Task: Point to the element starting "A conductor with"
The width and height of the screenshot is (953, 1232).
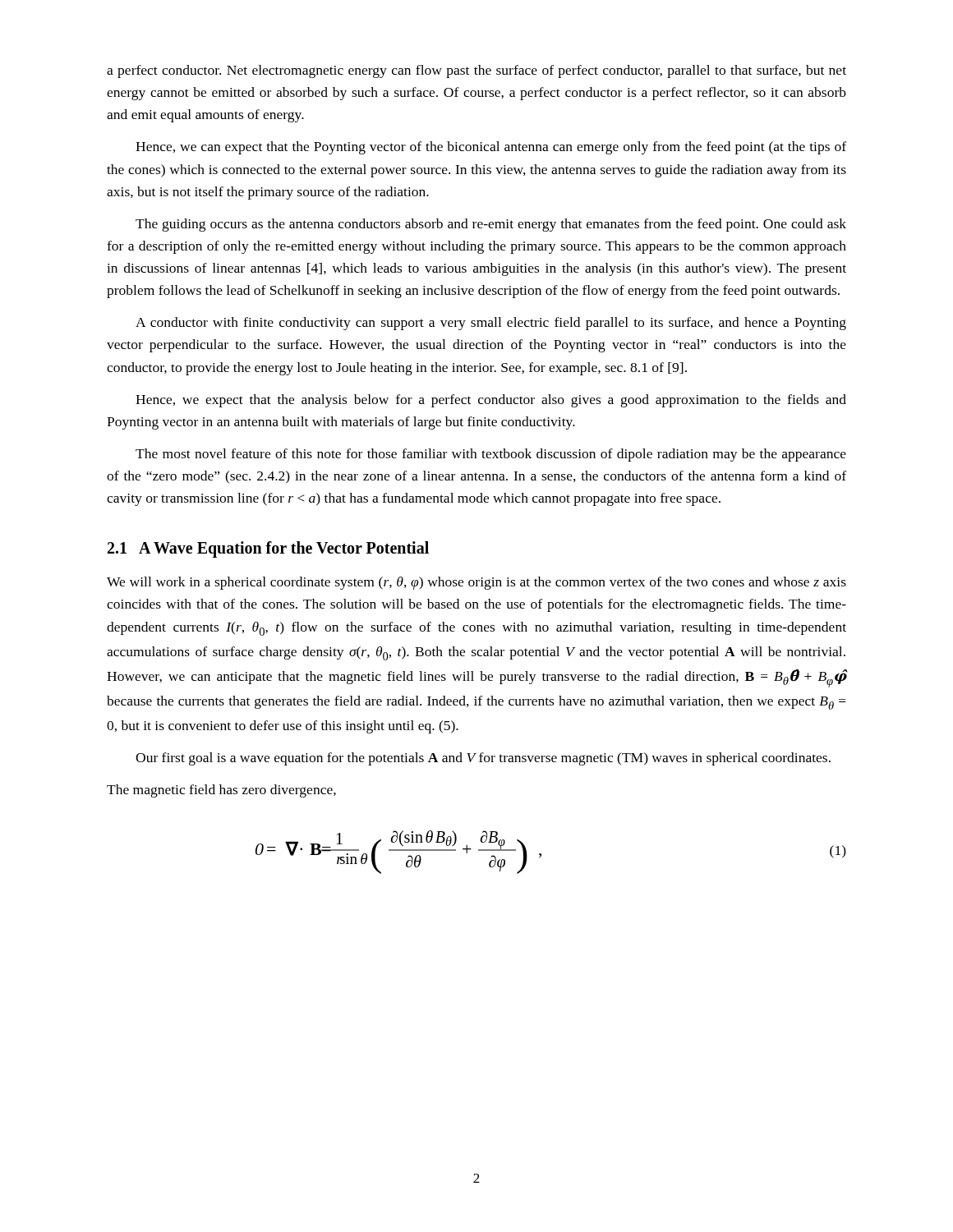Action: (476, 345)
